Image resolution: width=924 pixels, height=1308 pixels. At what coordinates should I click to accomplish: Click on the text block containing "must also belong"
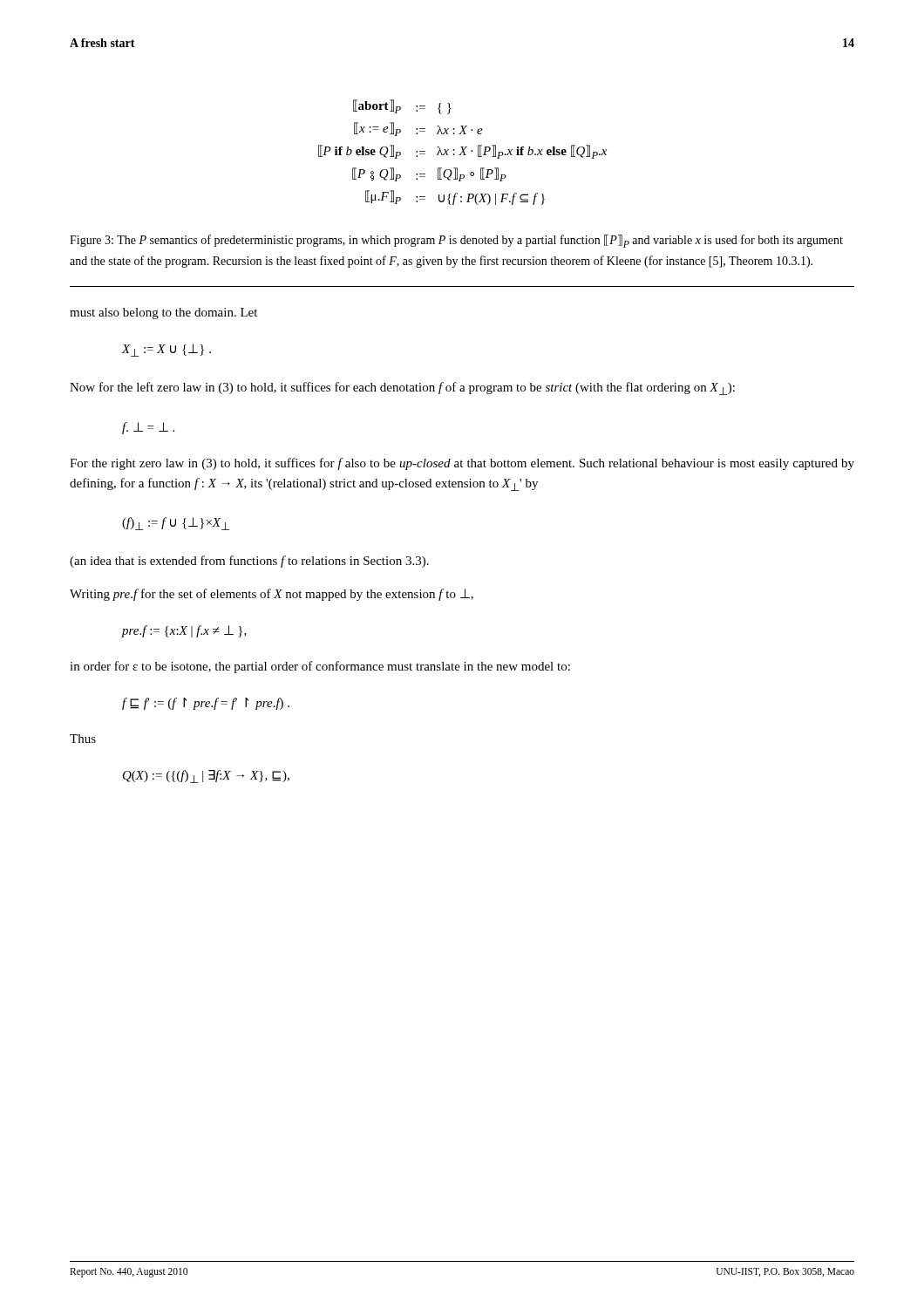point(164,312)
